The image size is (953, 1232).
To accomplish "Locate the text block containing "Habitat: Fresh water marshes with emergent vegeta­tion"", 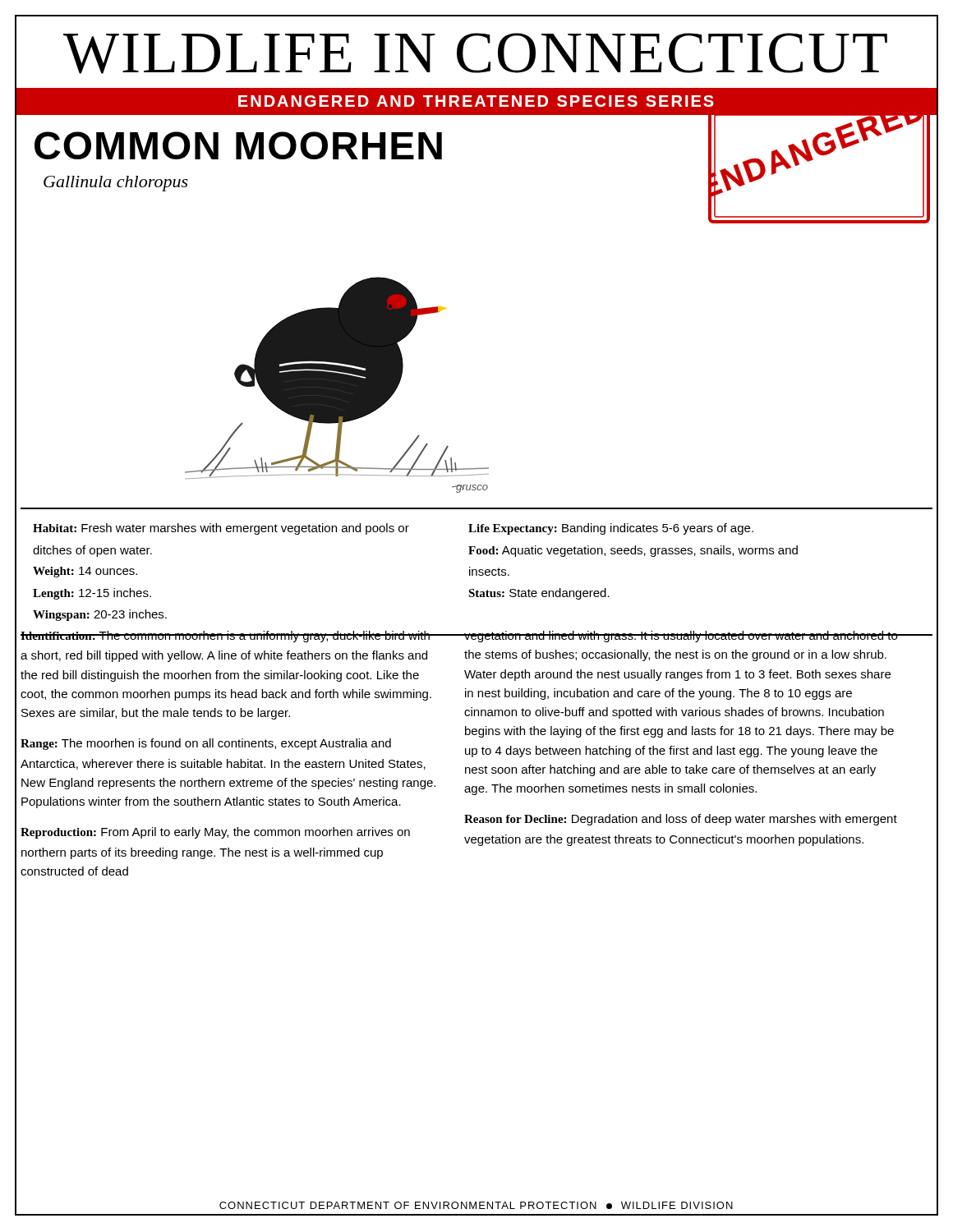I will coord(221,539).
